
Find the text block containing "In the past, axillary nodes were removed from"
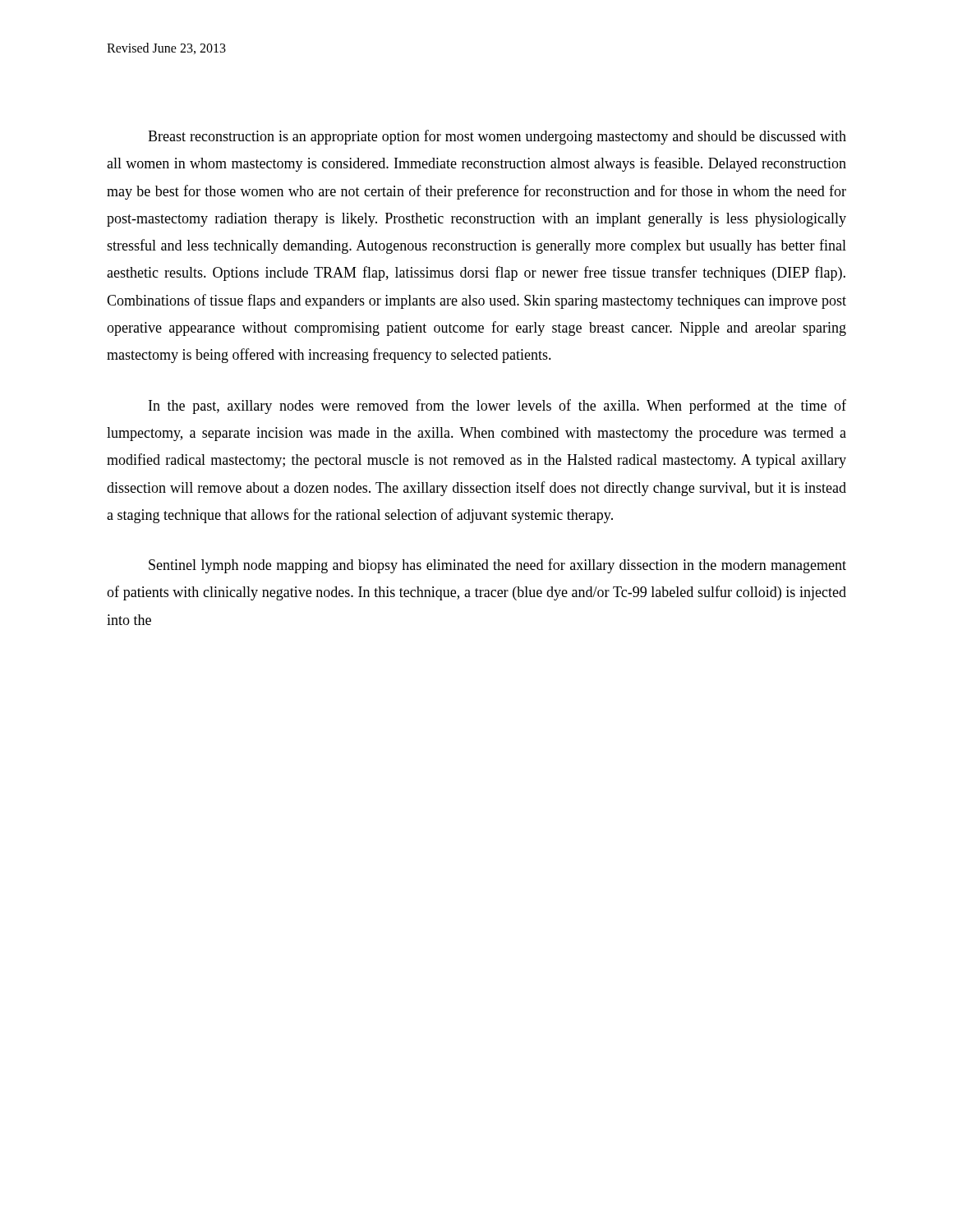tap(476, 460)
